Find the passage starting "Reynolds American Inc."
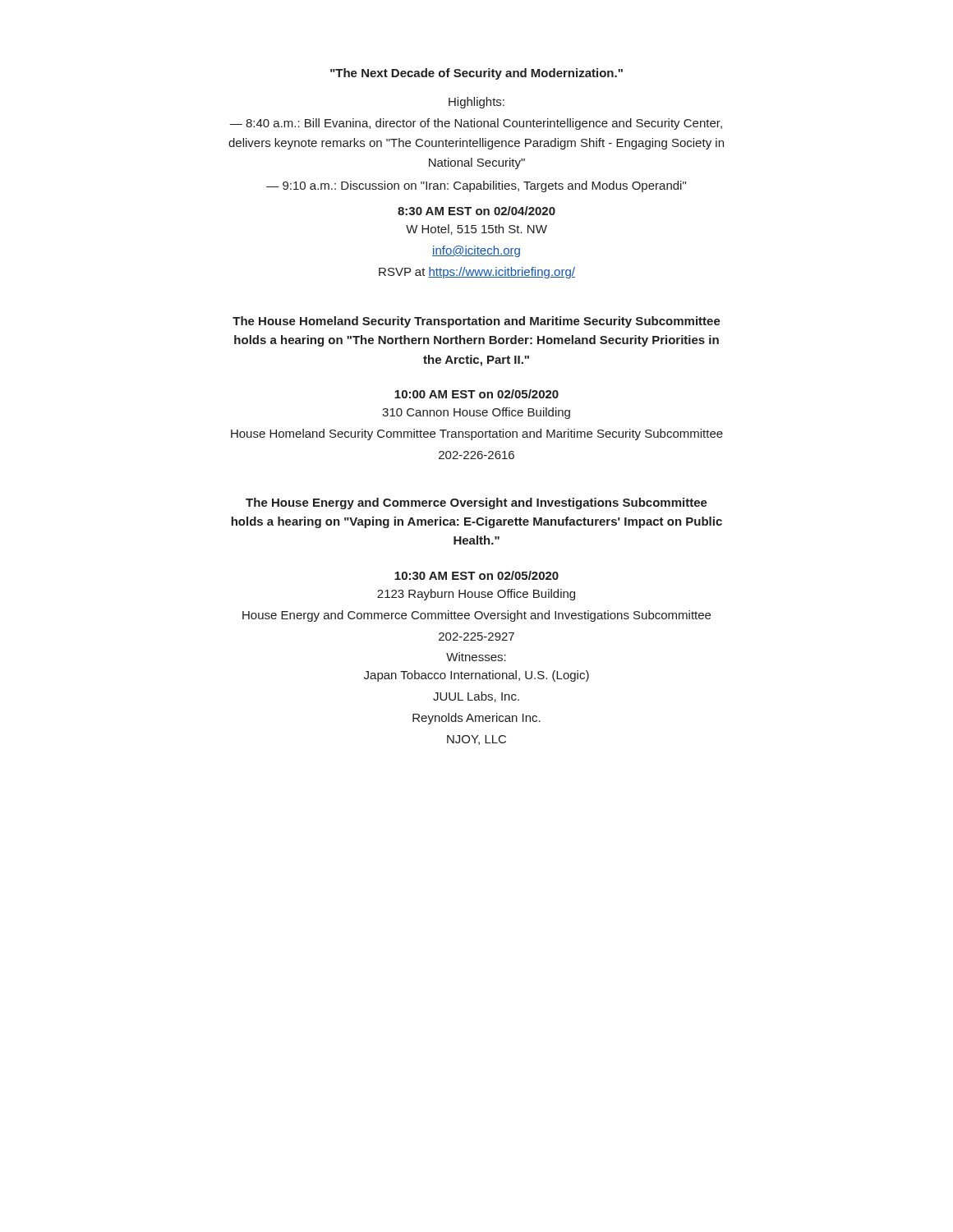This screenshot has height=1232, width=953. tap(476, 717)
